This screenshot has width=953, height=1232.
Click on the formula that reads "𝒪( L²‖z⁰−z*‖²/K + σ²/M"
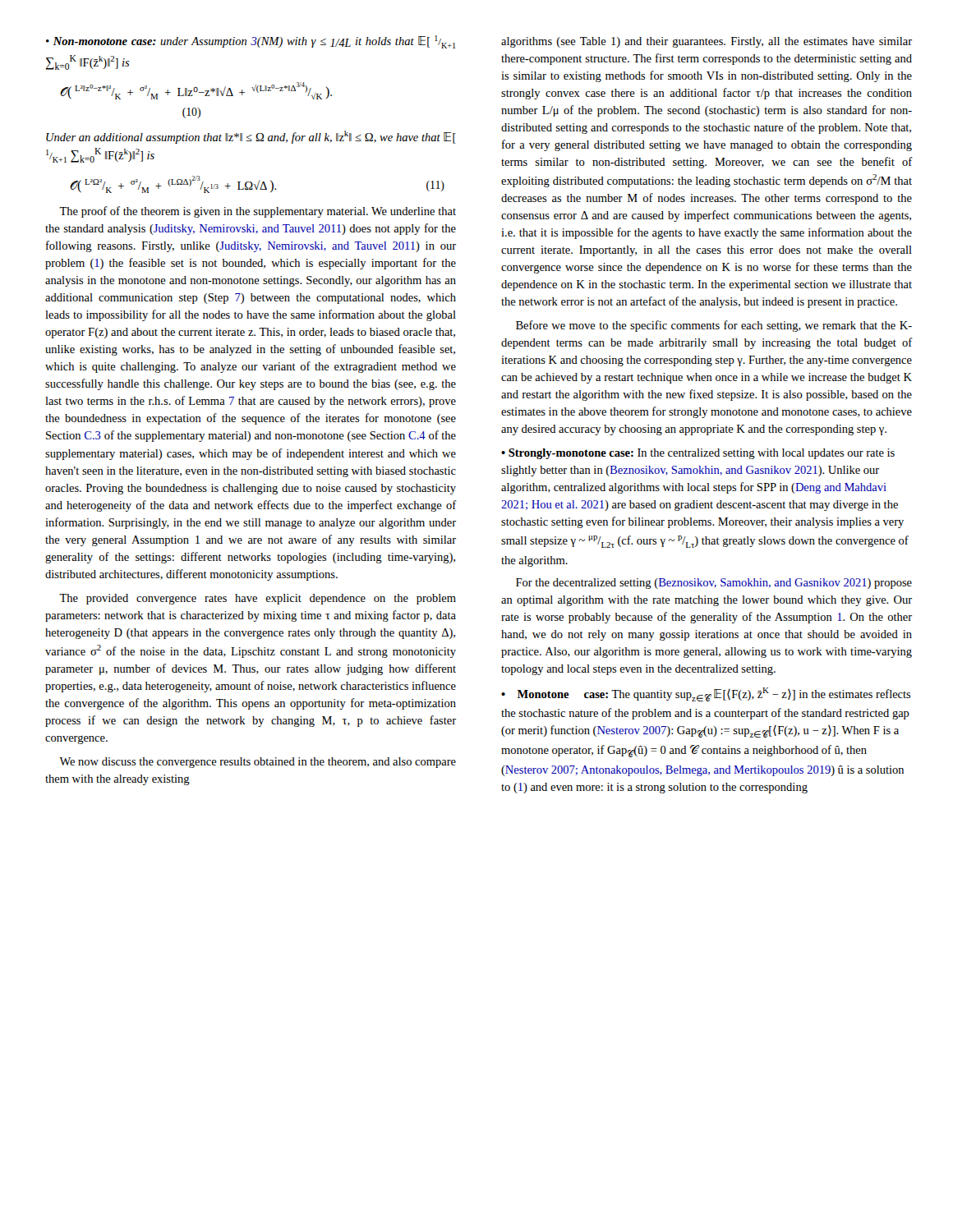coord(196,100)
